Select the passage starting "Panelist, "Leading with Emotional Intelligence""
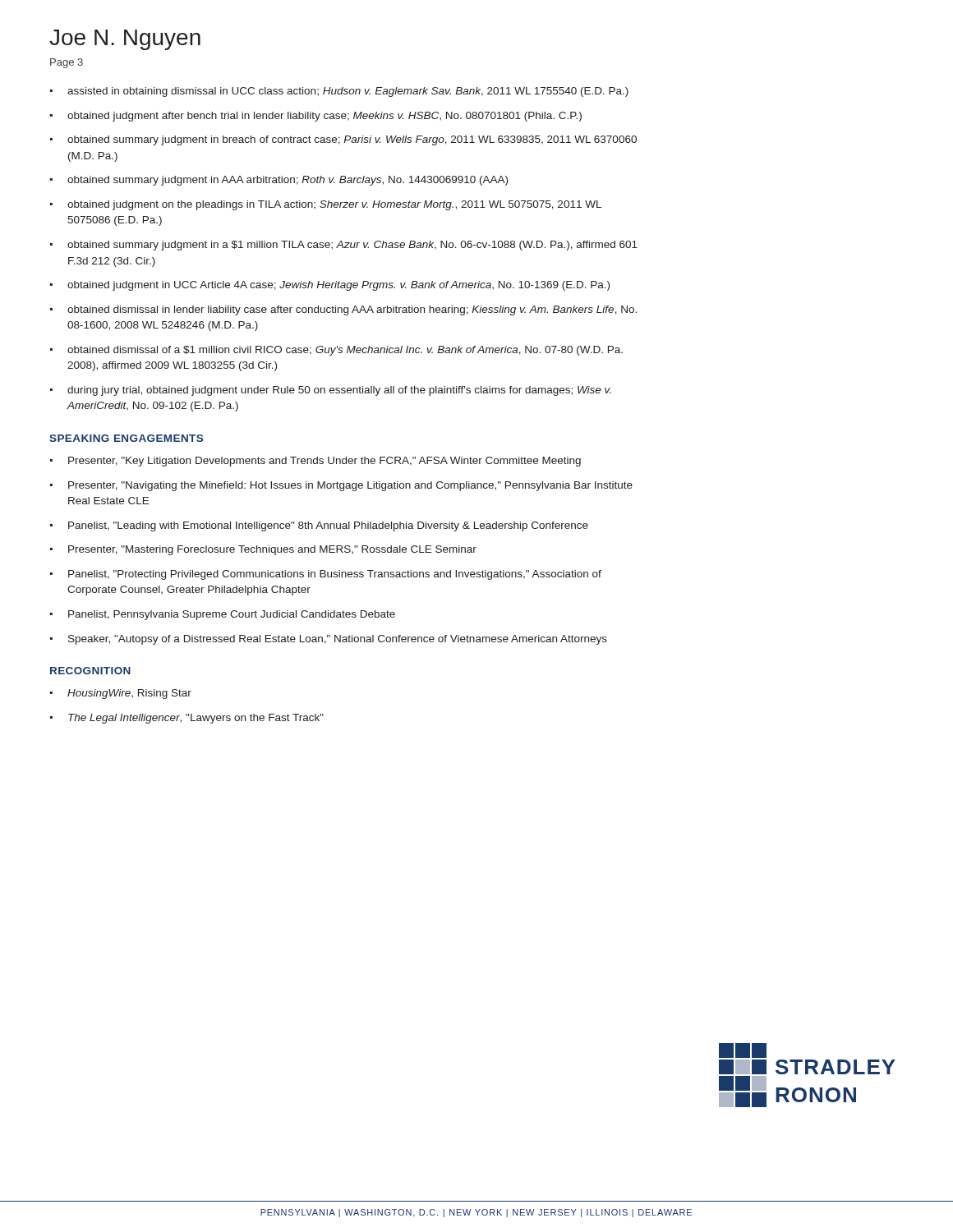 [328, 525]
